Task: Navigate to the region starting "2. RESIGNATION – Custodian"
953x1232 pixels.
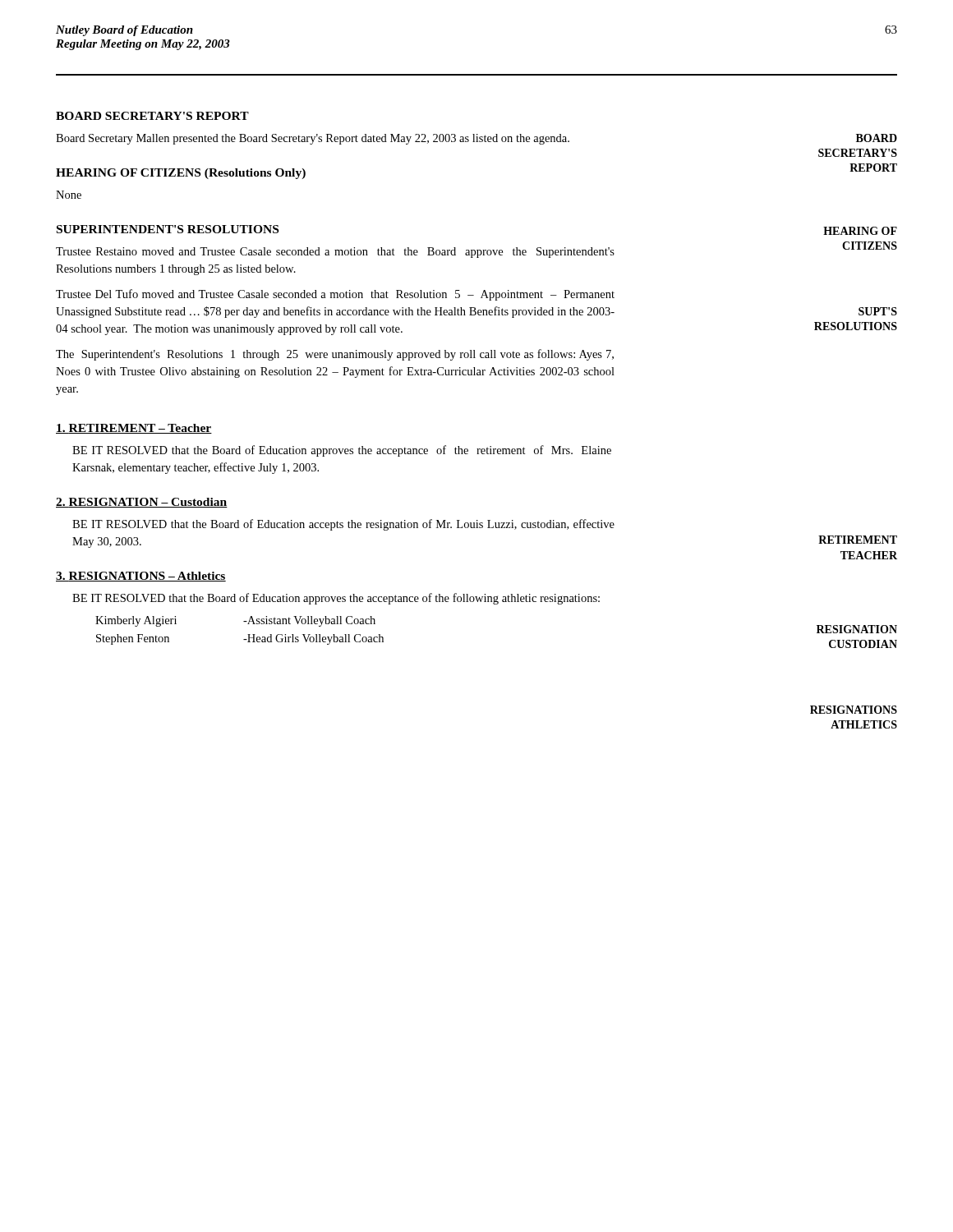Action: (x=141, y=502)
